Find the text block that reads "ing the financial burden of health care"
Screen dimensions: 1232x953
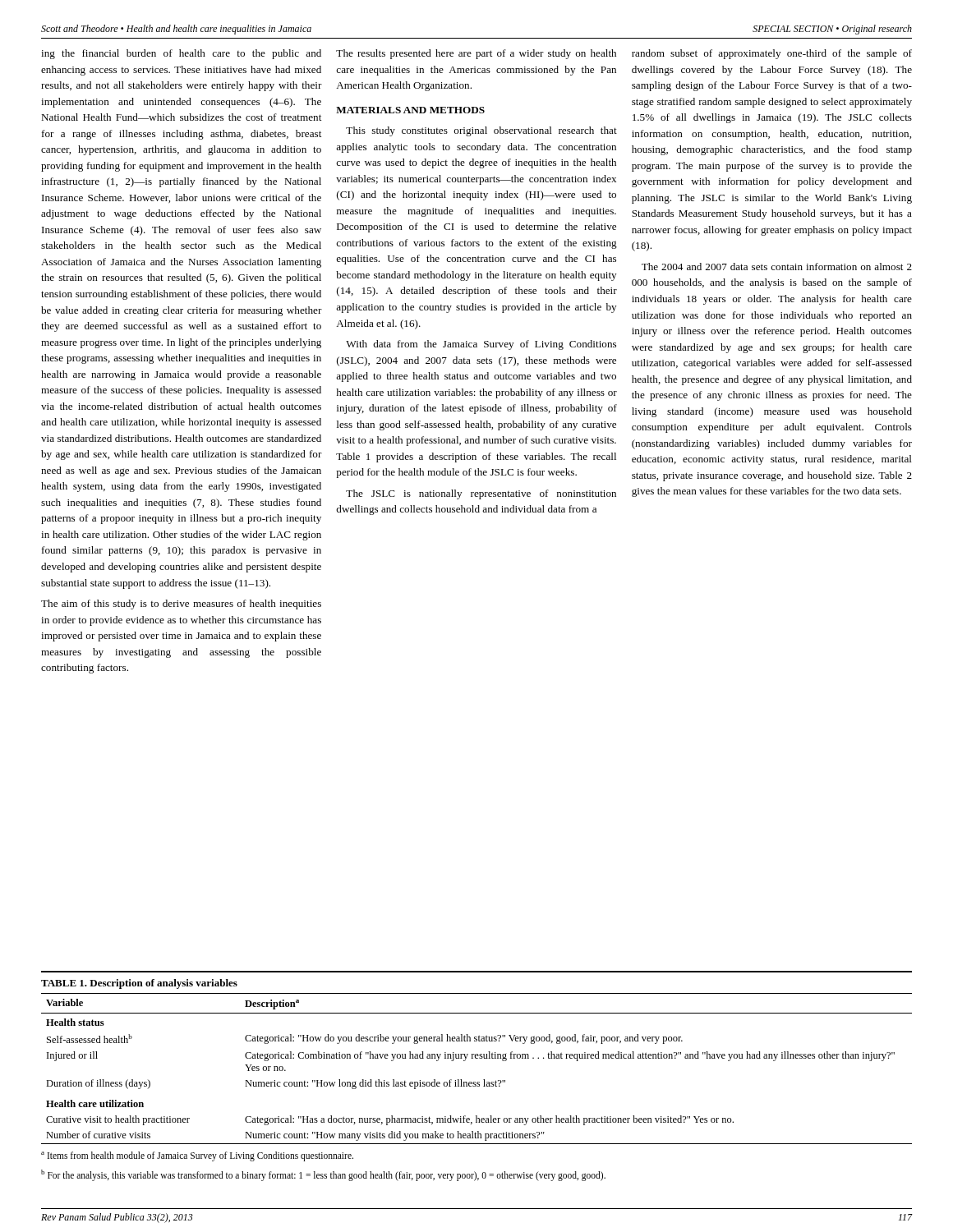tap(181, 360)
